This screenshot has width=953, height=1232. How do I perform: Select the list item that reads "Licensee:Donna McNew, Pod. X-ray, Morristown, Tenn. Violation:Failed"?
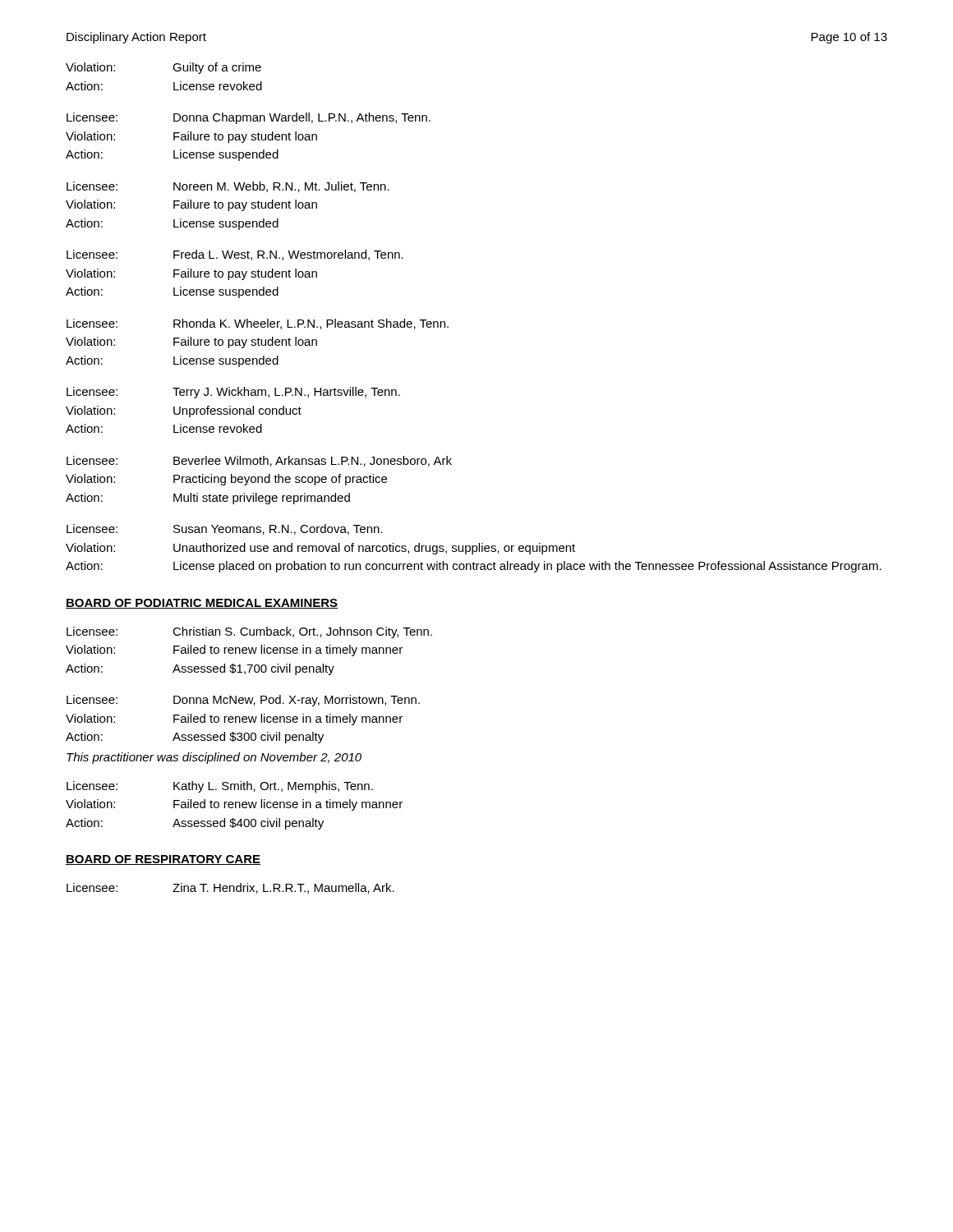(243, 701)
